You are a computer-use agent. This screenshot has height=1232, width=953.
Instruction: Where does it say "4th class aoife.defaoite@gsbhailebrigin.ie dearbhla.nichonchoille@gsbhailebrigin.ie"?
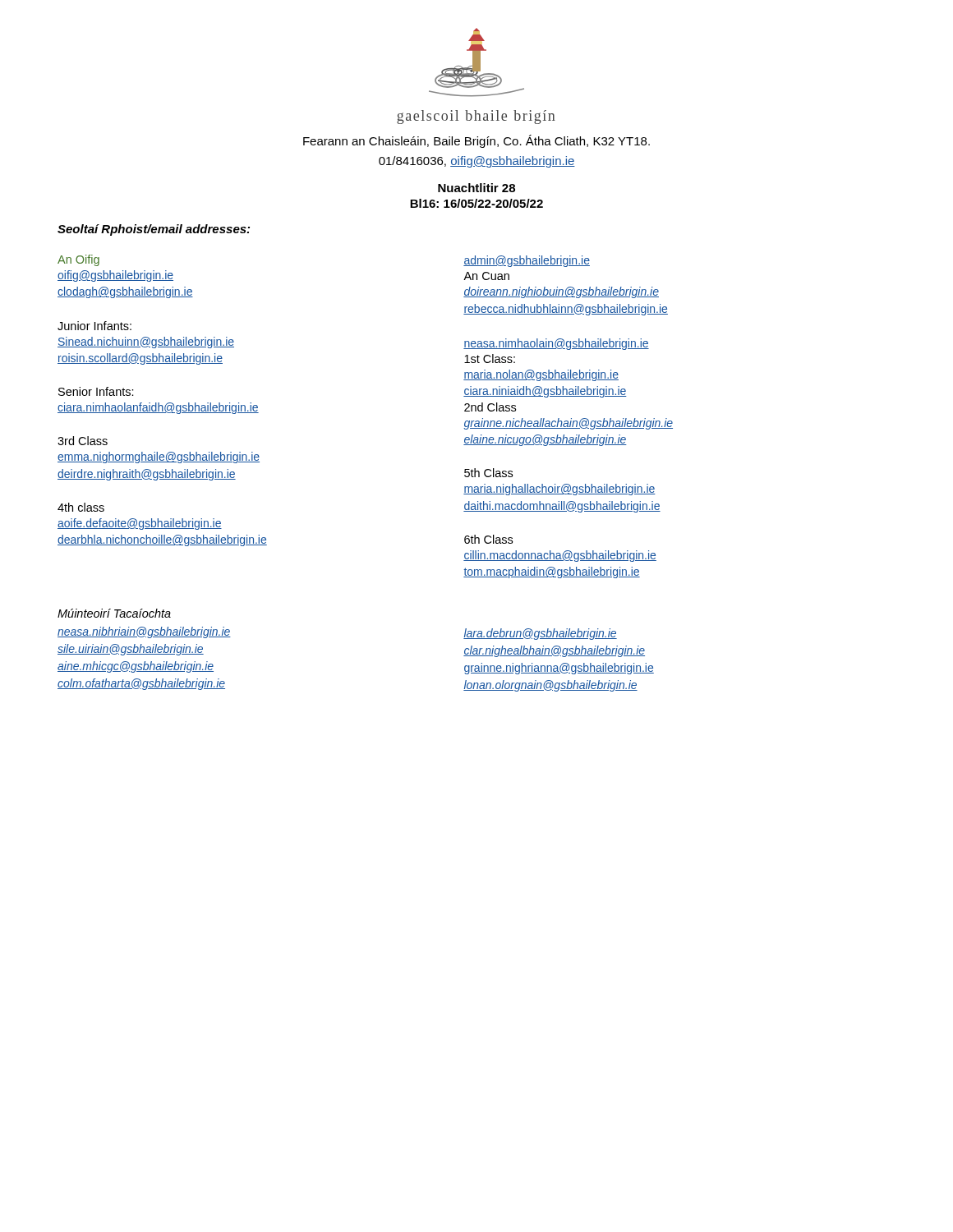pyautogui.click(x=261, y=525)
